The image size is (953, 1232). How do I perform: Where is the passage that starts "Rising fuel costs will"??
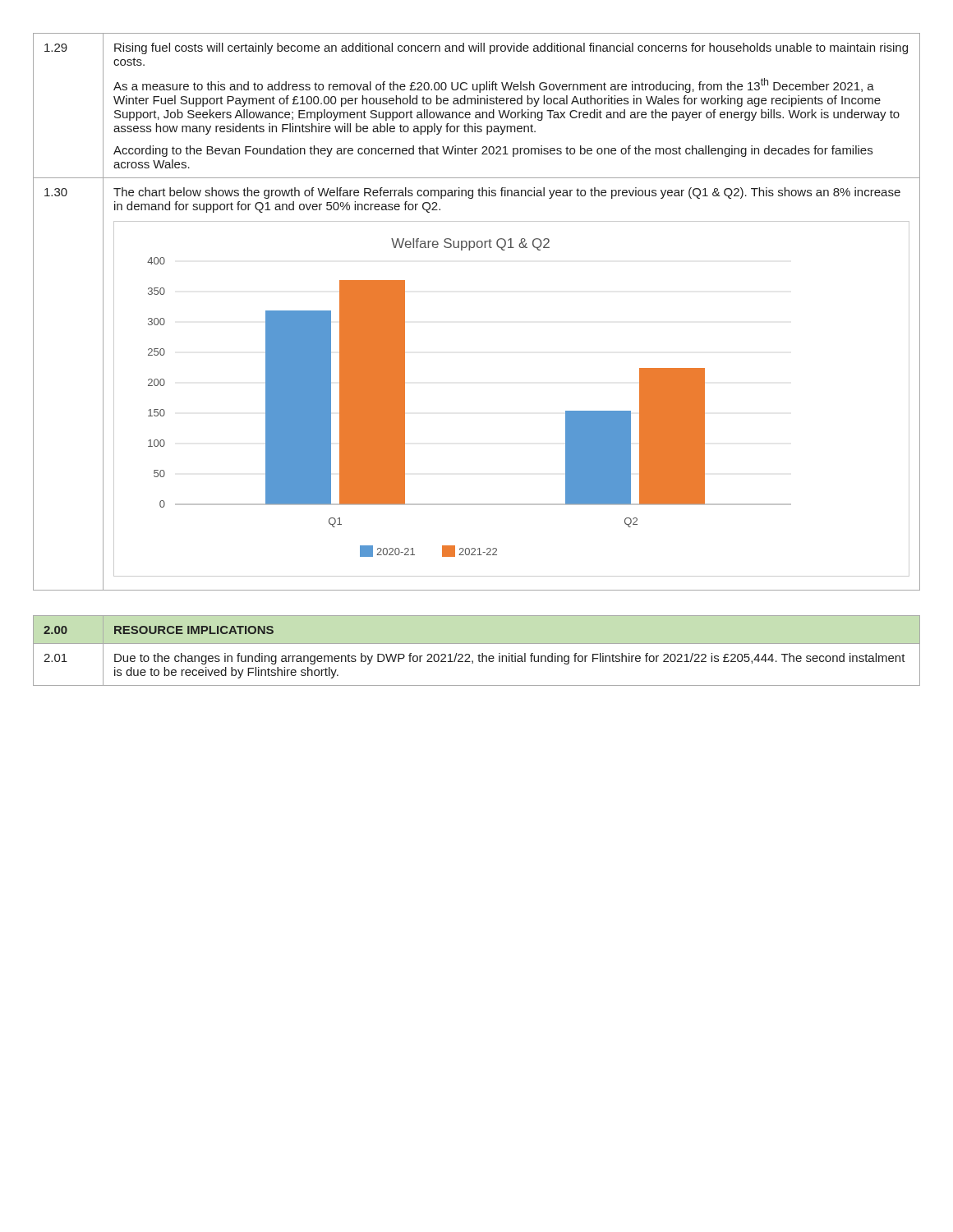(511, 106)
